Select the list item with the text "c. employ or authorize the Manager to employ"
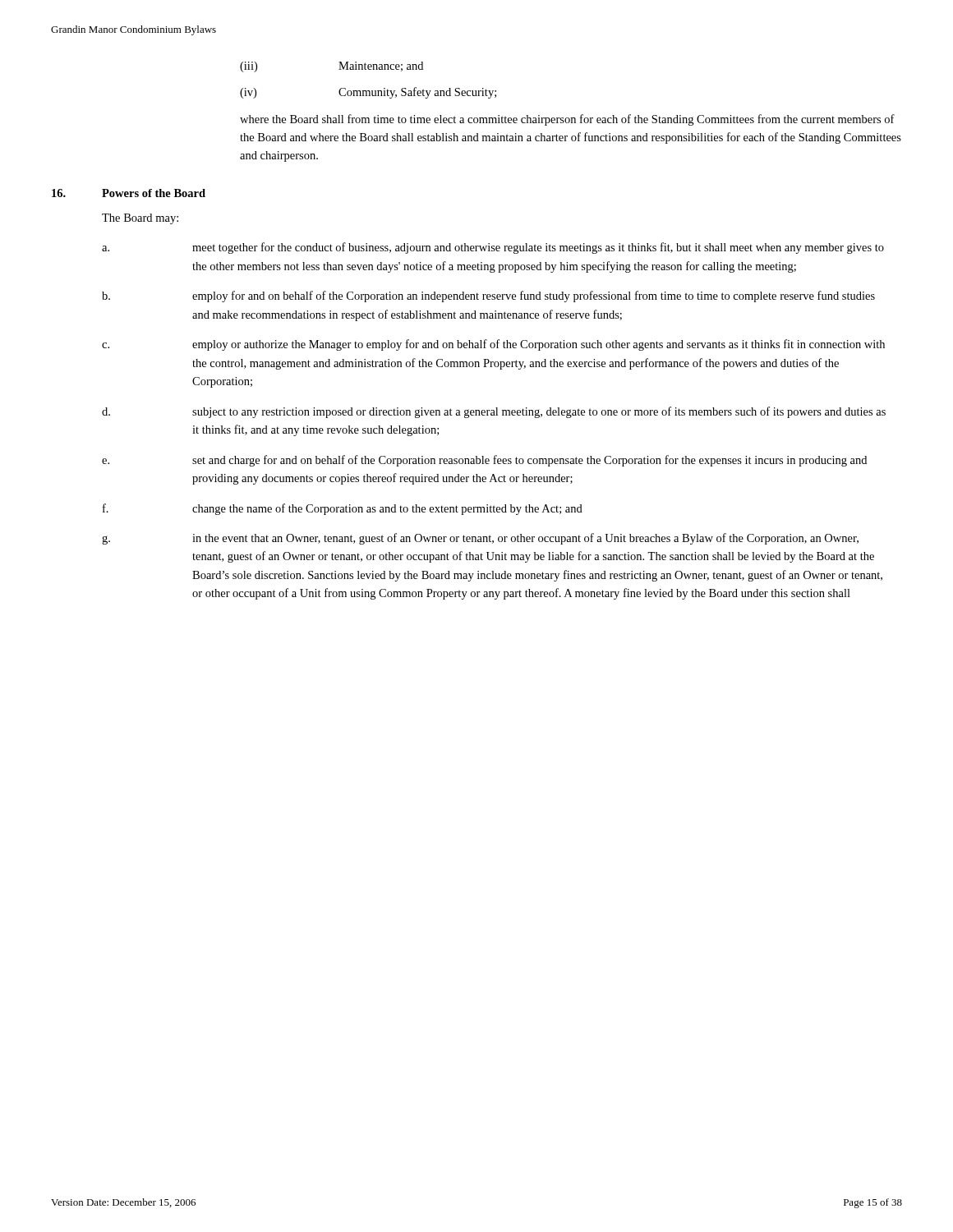This screenshot has width=953, height=1232. (x=476, y=363)
